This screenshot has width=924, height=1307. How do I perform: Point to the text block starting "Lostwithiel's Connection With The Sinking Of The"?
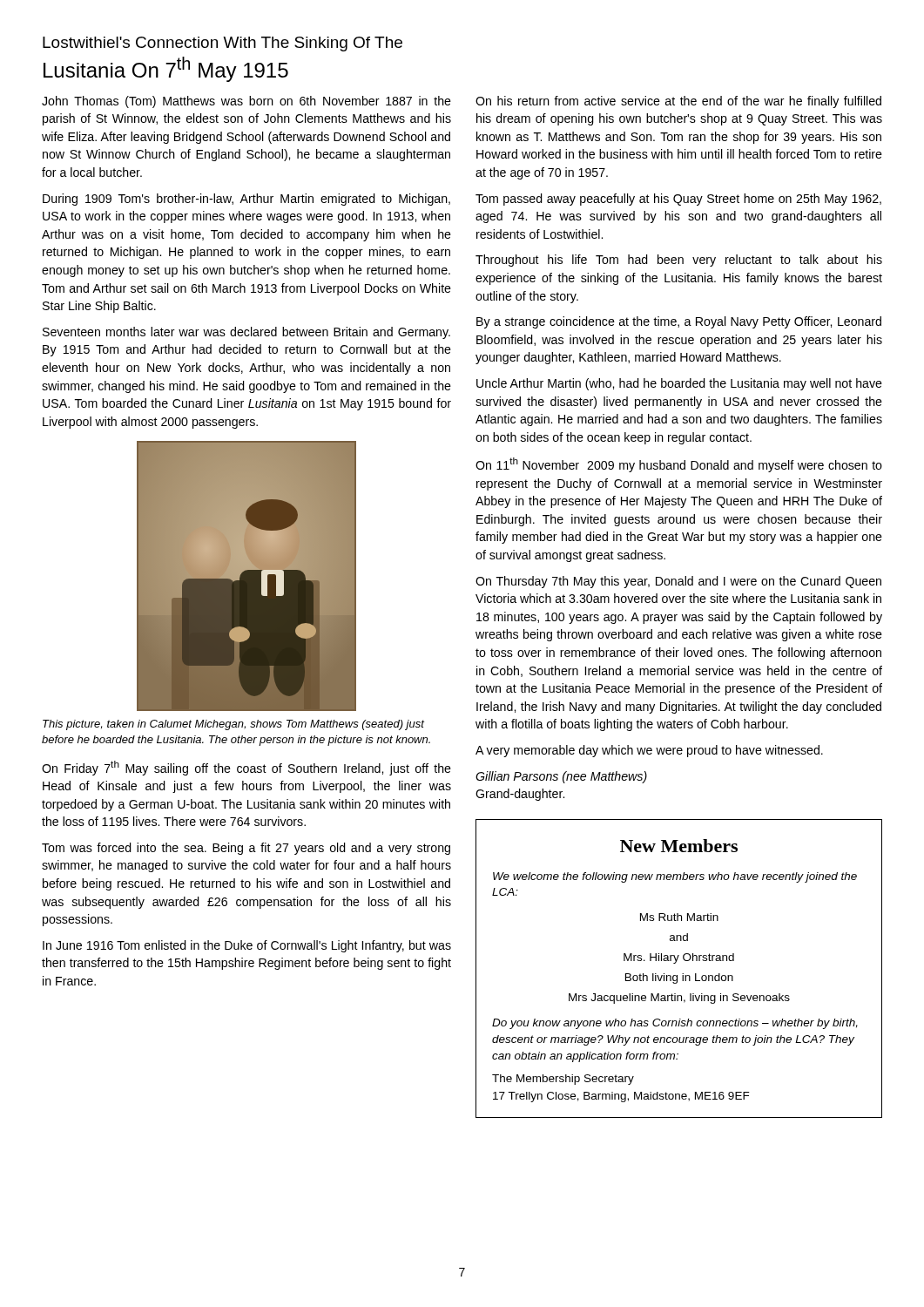click(223, 44)
